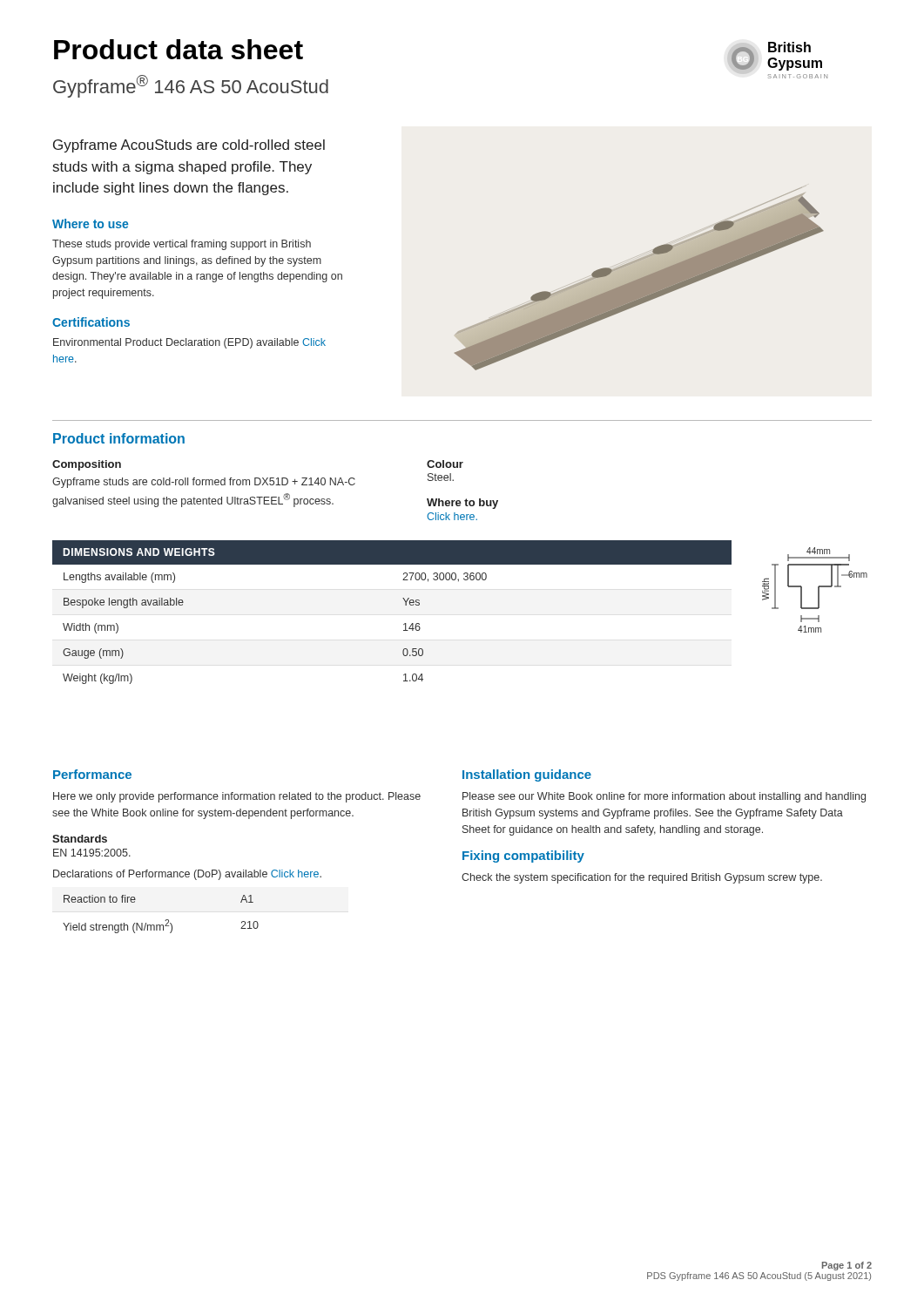This screenshot has height=1307, width=924.
Task: Click on the passage starting "Check the system specification for the"
Action: 666,878
